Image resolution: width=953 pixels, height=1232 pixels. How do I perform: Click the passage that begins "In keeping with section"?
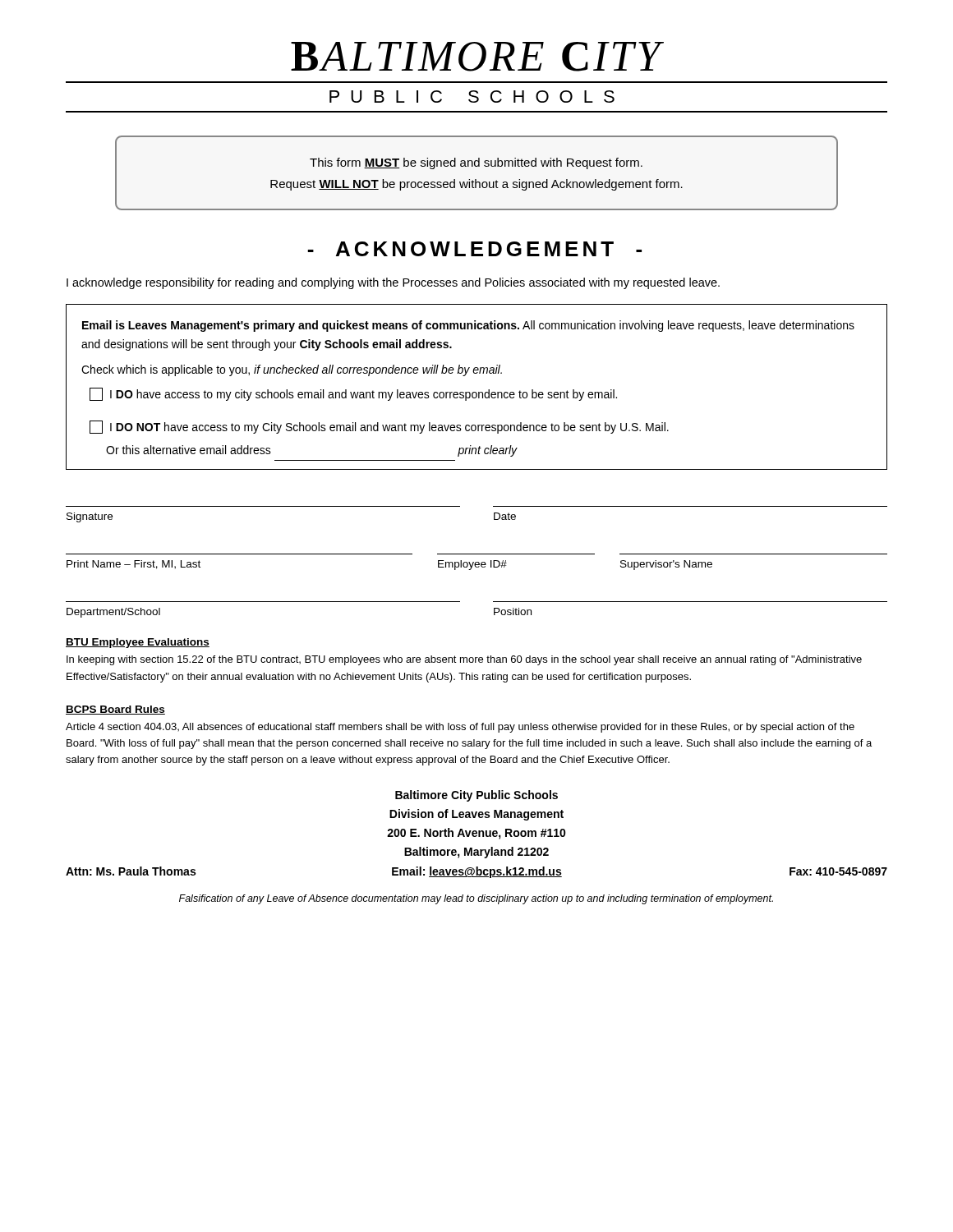tap(464, 668)
